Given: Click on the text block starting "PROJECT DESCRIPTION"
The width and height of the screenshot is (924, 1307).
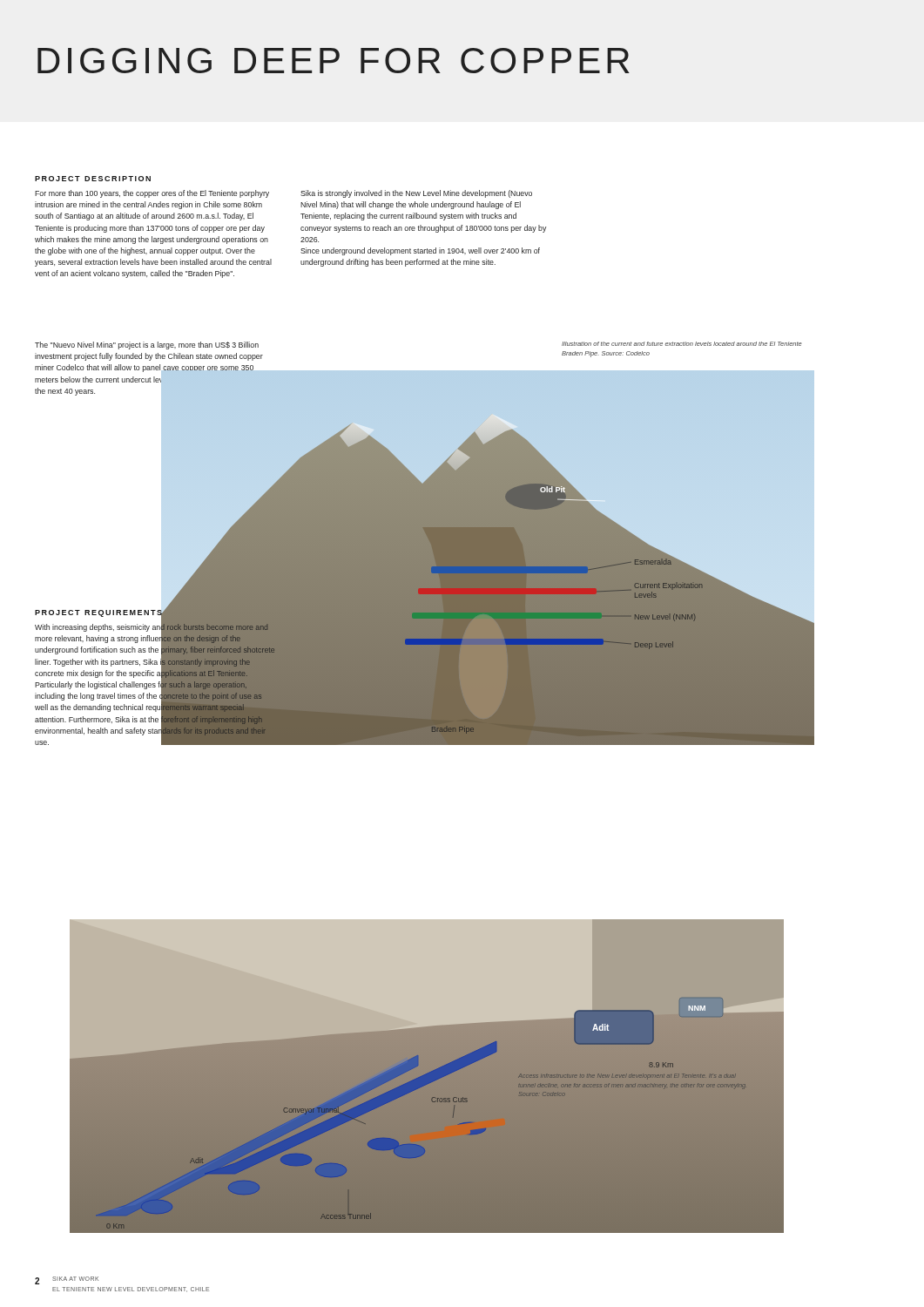Looking at the screenshot, I should (x=94, y=179).
